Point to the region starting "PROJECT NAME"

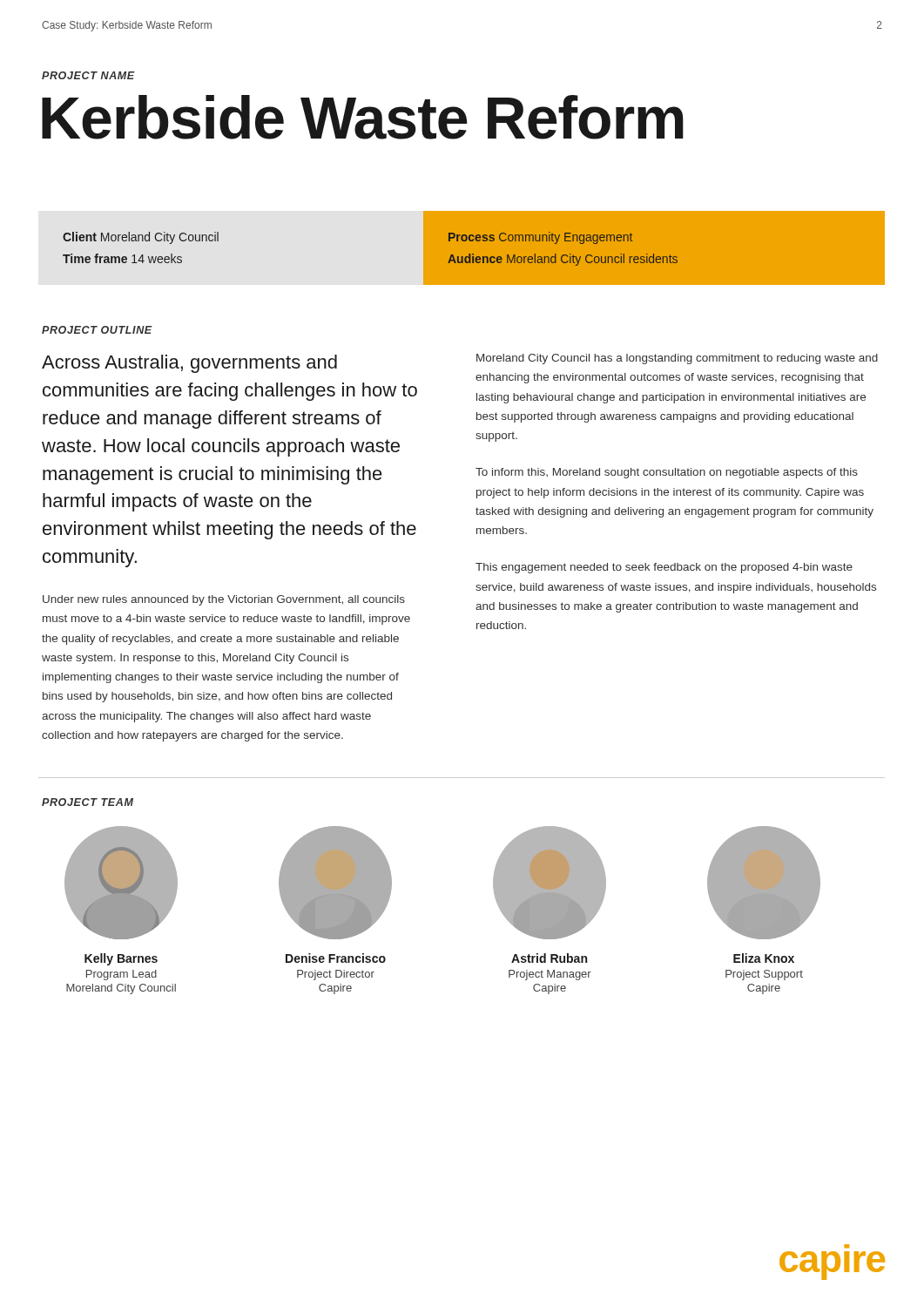tap(88, 76)
